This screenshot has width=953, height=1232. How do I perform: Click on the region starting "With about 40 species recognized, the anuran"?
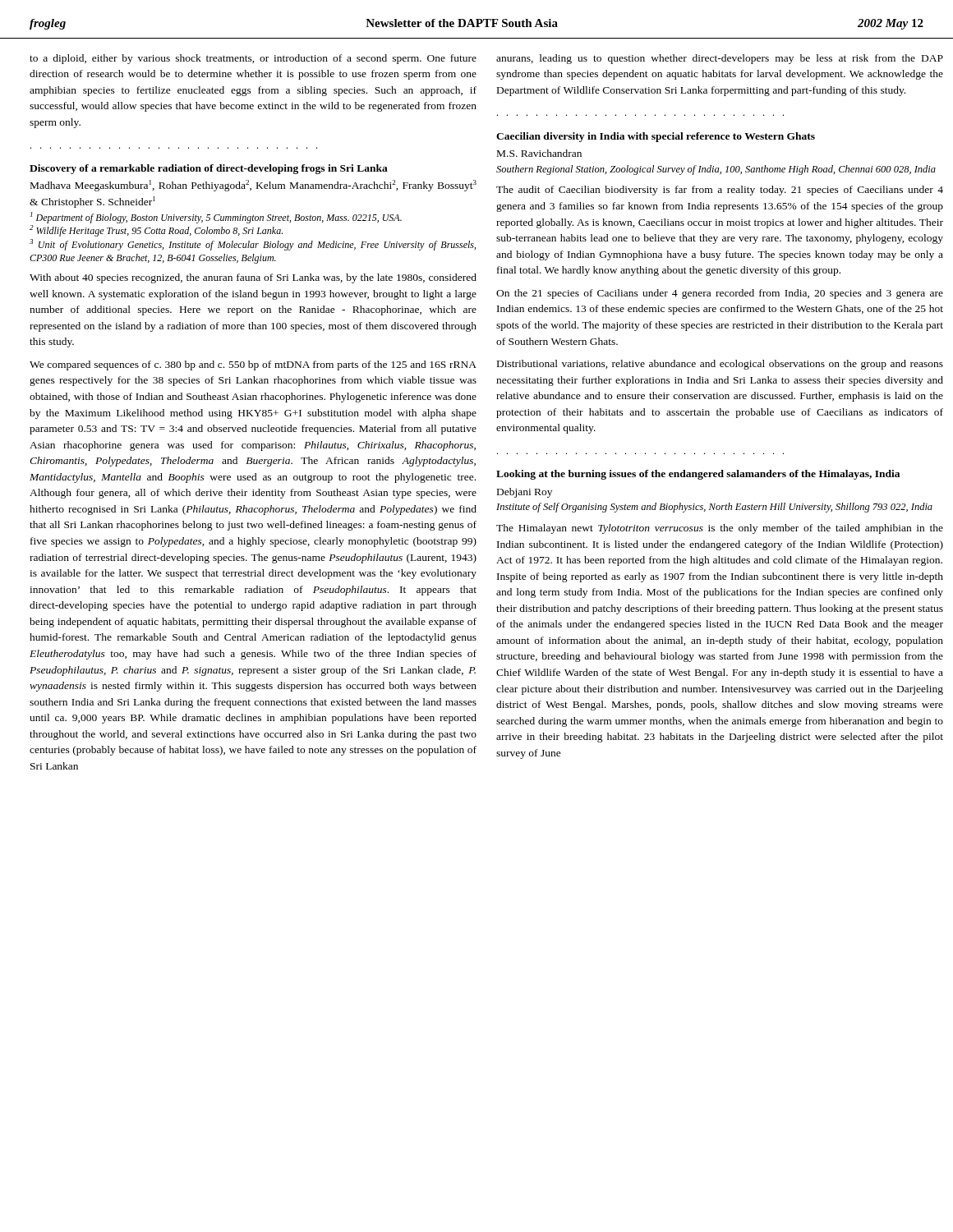click(253, 310)
